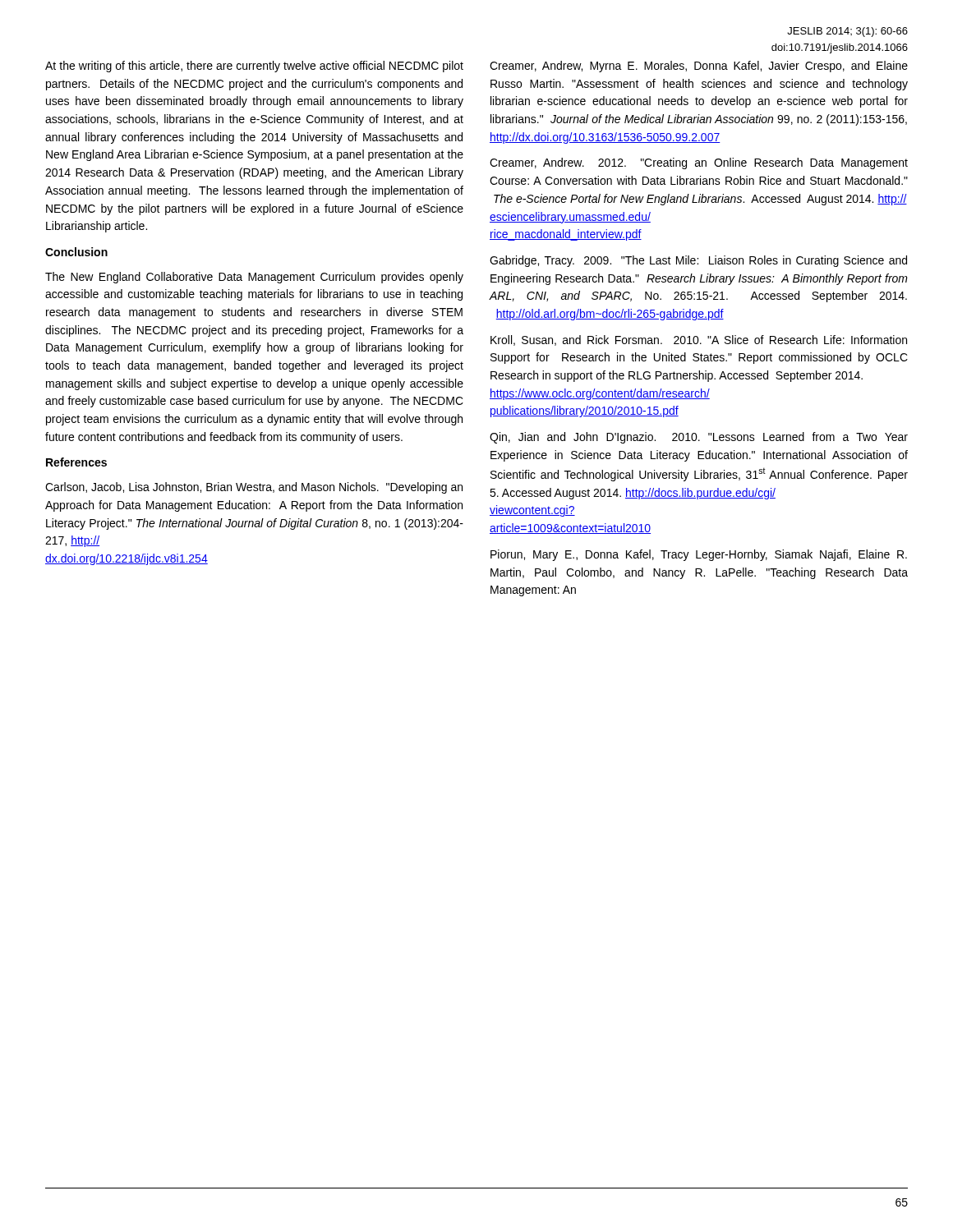Viewport: 953px width, 1232px height.
Task: Point to the block beginning "Kroll, Susan, and Rick"
Action: 699,376
